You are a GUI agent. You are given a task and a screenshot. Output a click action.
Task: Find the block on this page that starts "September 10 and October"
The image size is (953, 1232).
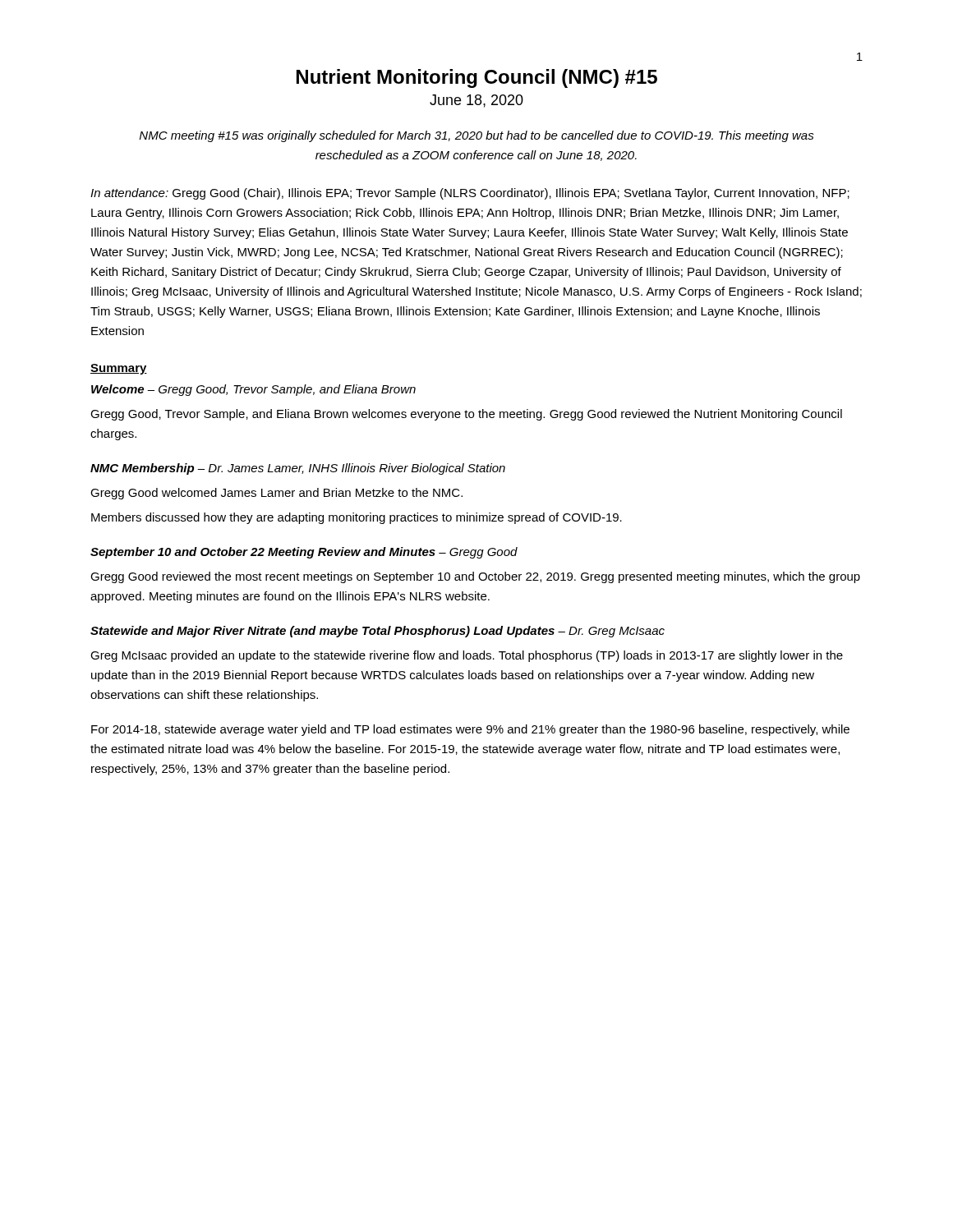(x=304, y=552)
